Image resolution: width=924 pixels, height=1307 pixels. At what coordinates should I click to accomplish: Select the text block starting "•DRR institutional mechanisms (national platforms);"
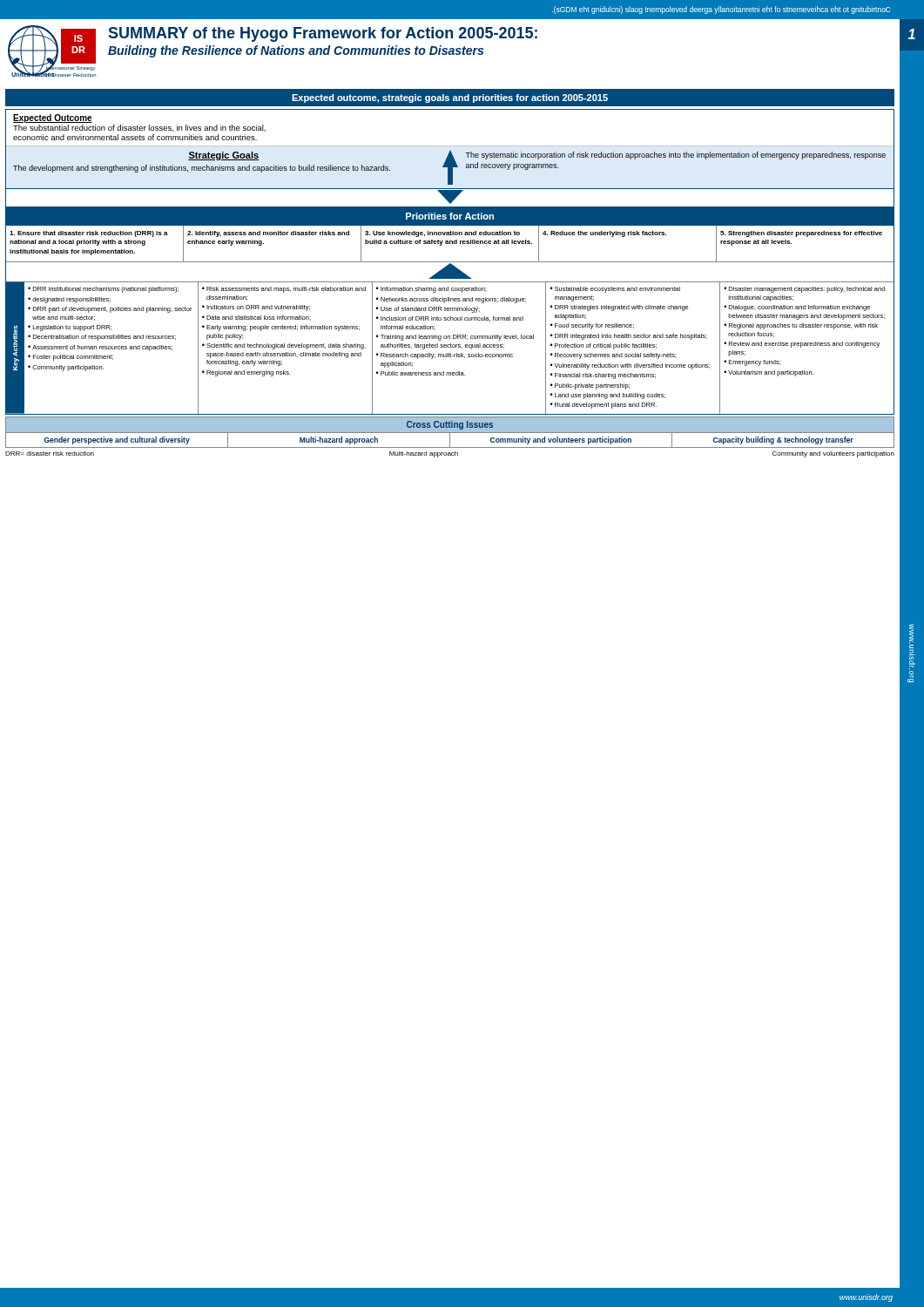coord(111,328)
